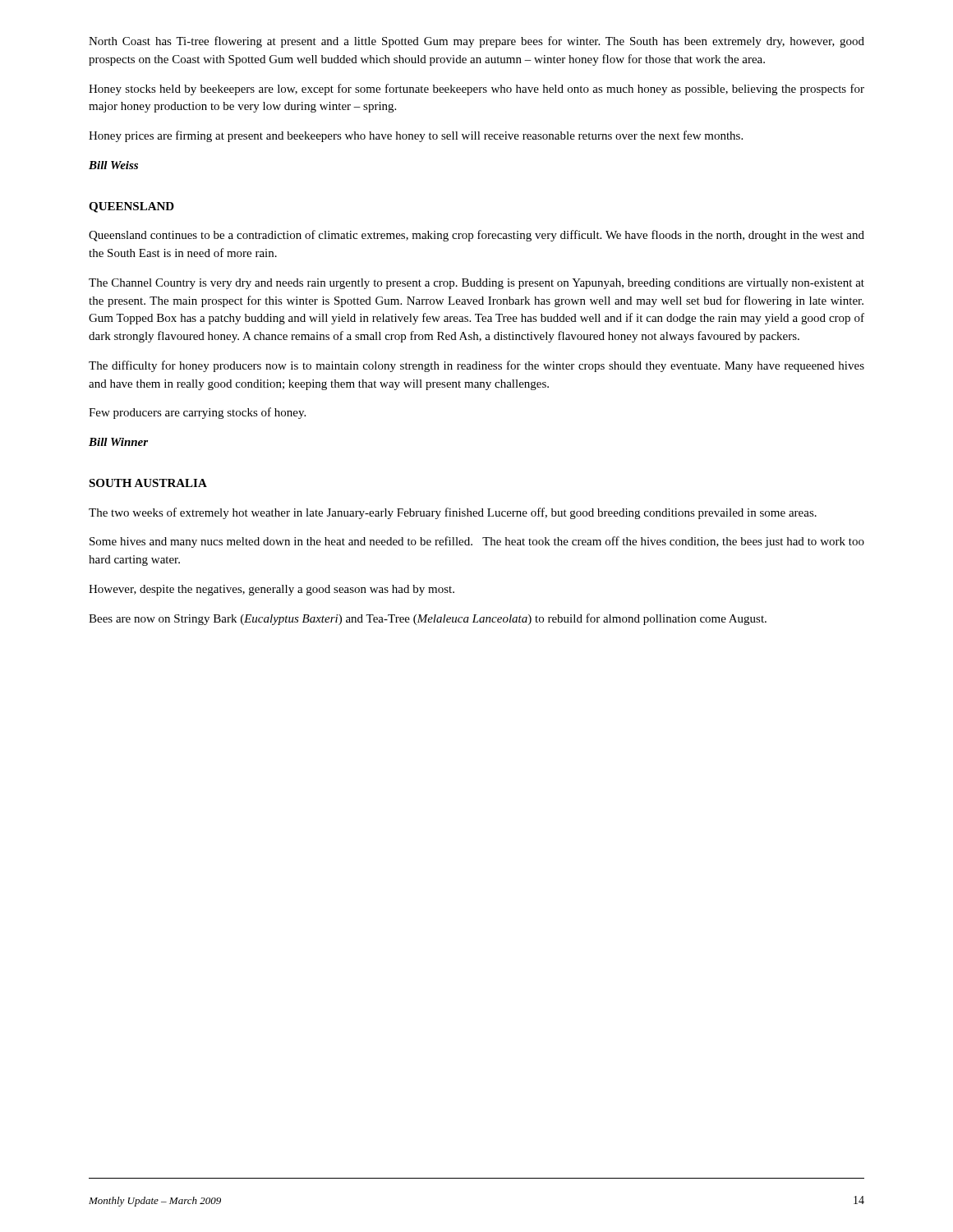This screenshot has width=953, height=1232.
Task: Where is the passage that starts "Honey prices are firming at present and"?
Action: pos(476,136)
